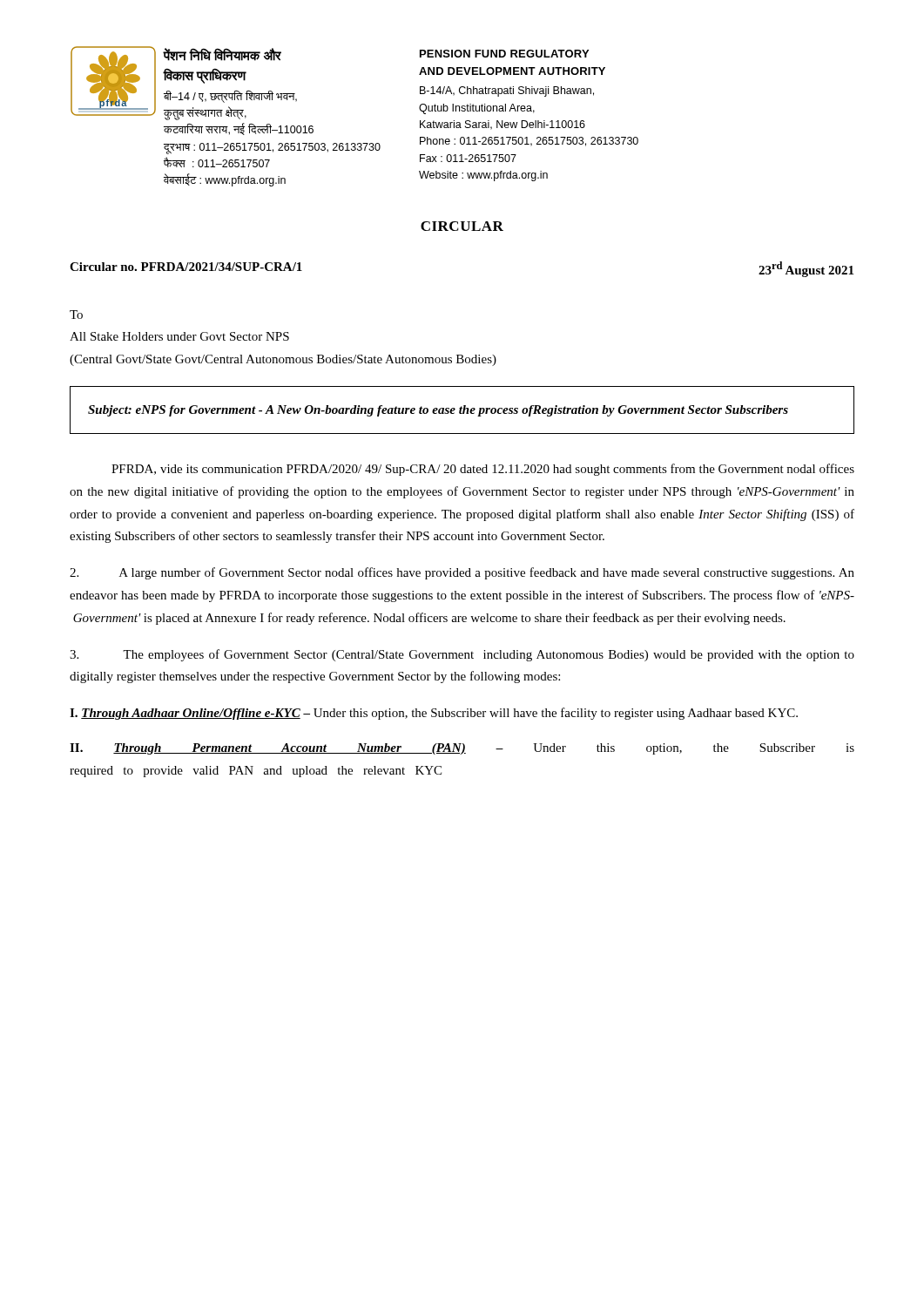
Task: Find the block on this page that starts "I. Through Aadhaar Online/Offline e-KYC –"
Action: (x=434, y=713)
